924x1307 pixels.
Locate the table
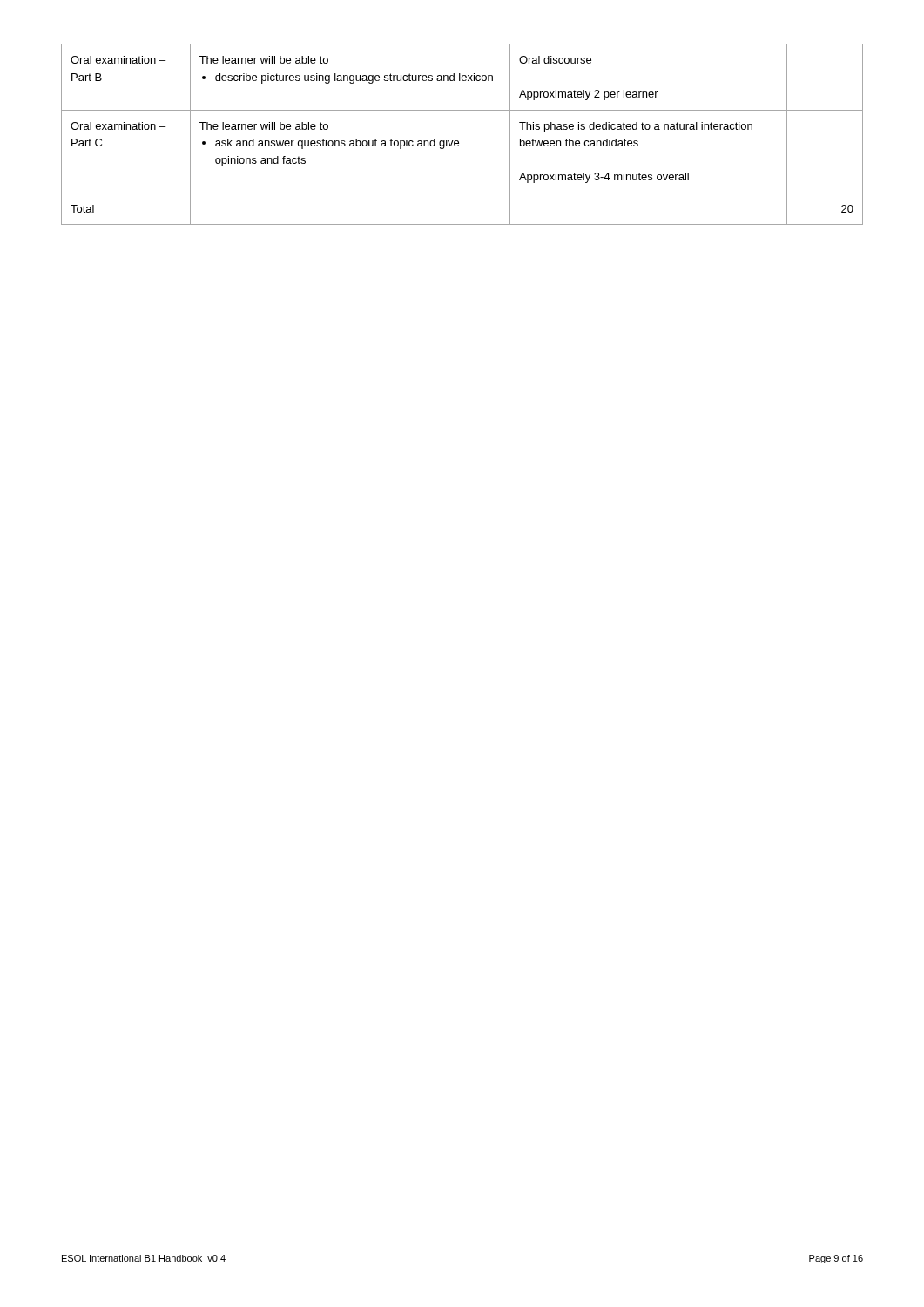462,134
